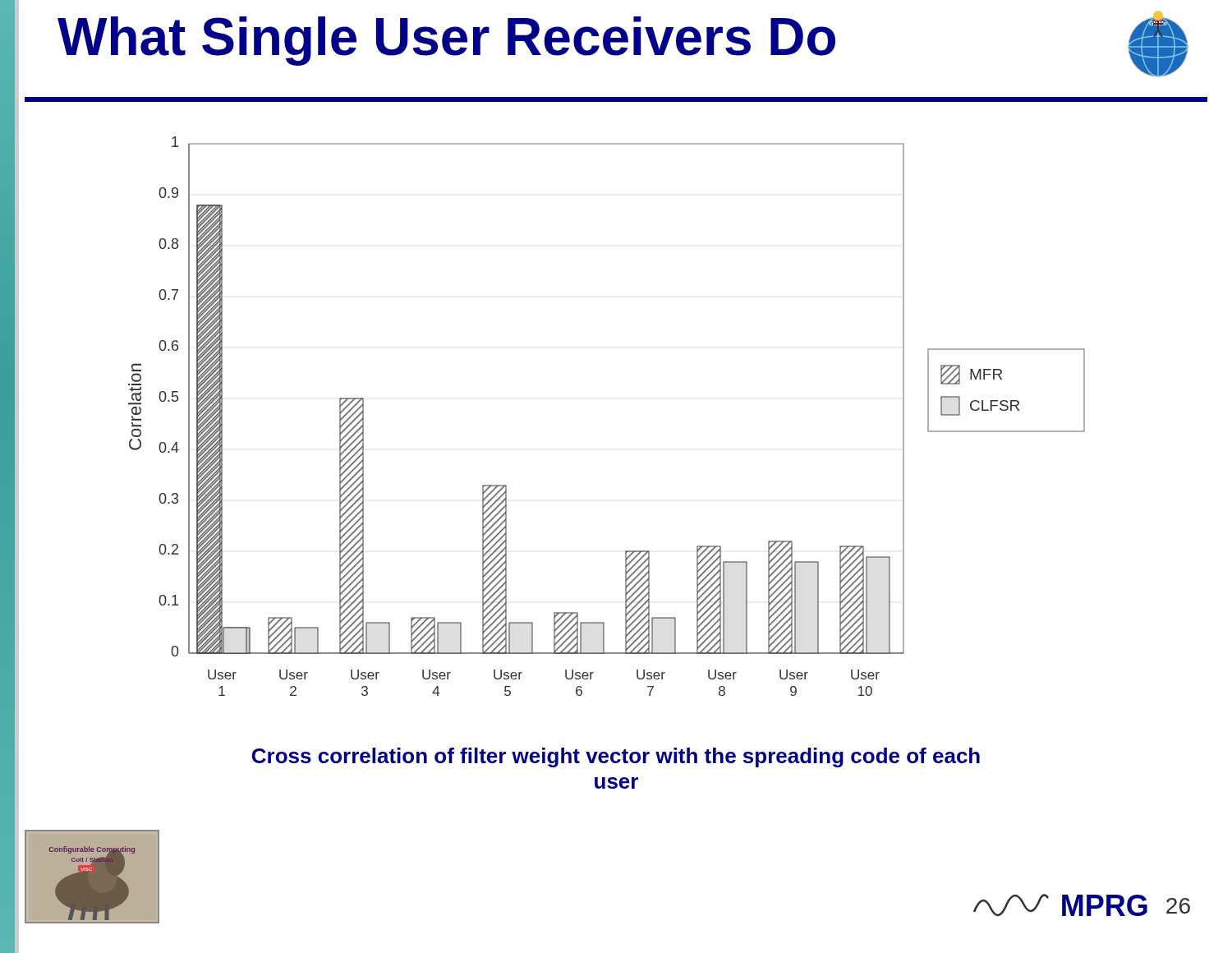This screenshot has width=1232, height=953.
Task: Locate the title with the text "What Single User Receivers Do"
Action: click(x=448, y=37)
